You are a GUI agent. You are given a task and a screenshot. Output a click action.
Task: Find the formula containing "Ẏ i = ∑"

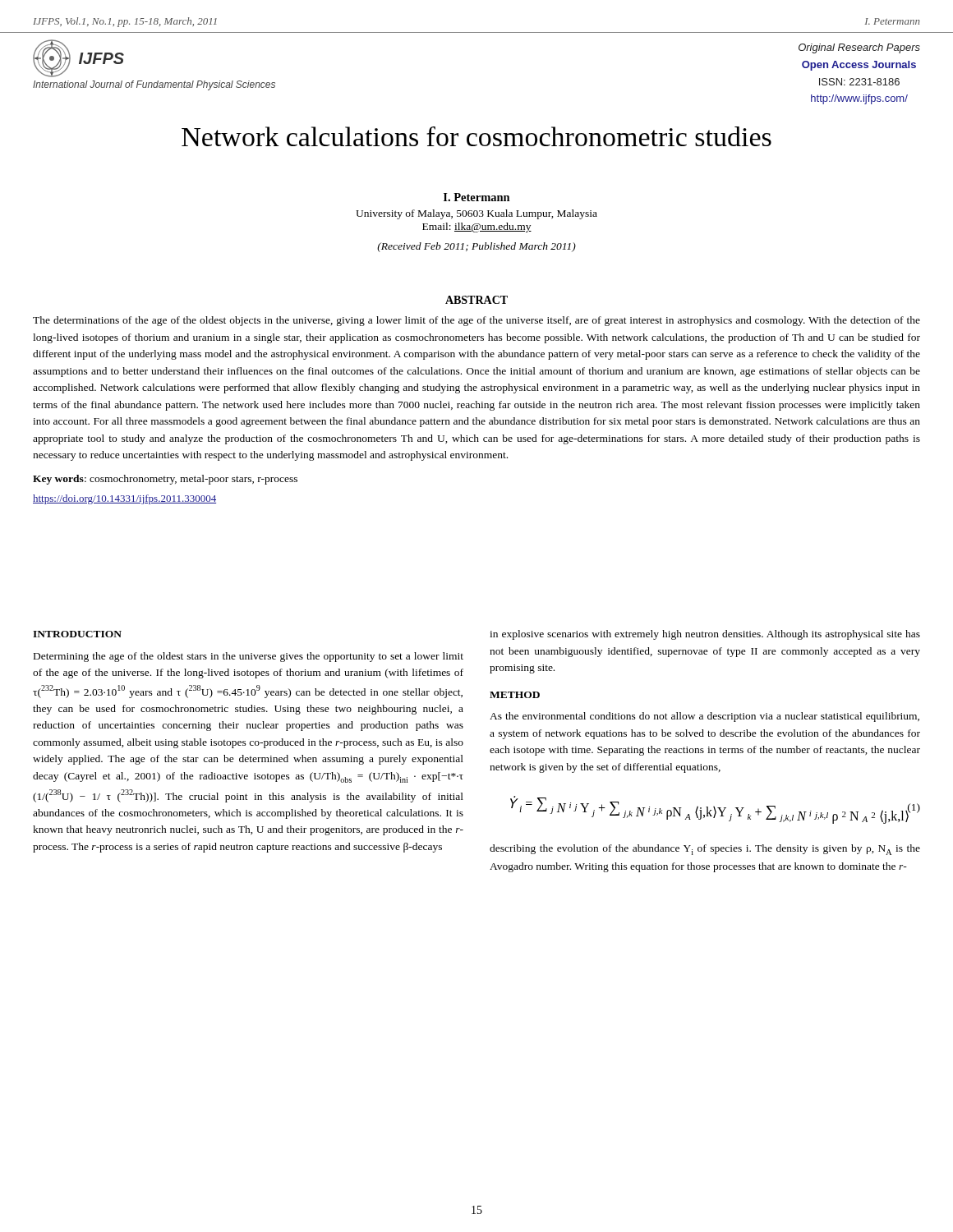(x=710, y=805)
